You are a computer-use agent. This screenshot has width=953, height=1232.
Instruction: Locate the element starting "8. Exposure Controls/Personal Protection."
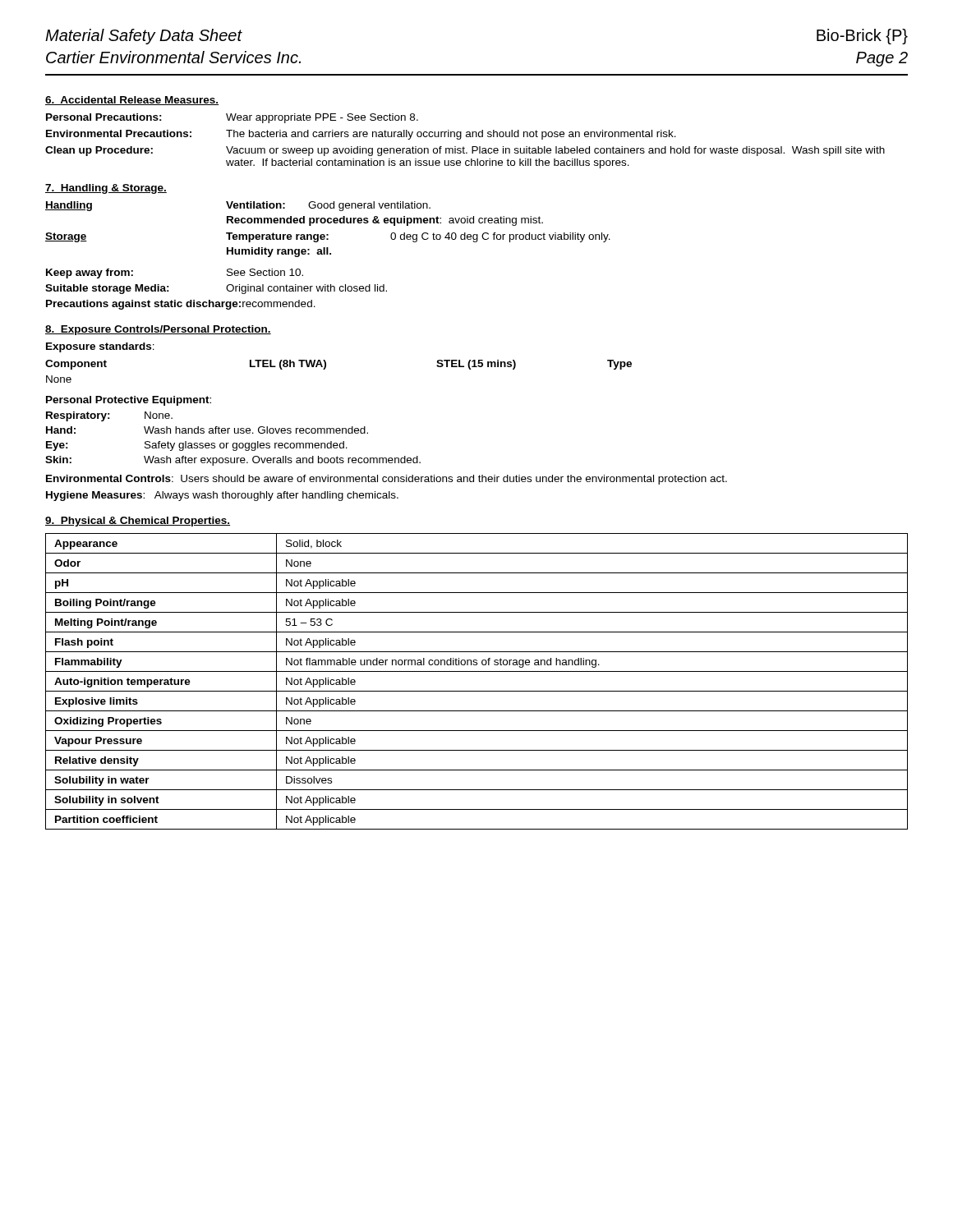158,329
